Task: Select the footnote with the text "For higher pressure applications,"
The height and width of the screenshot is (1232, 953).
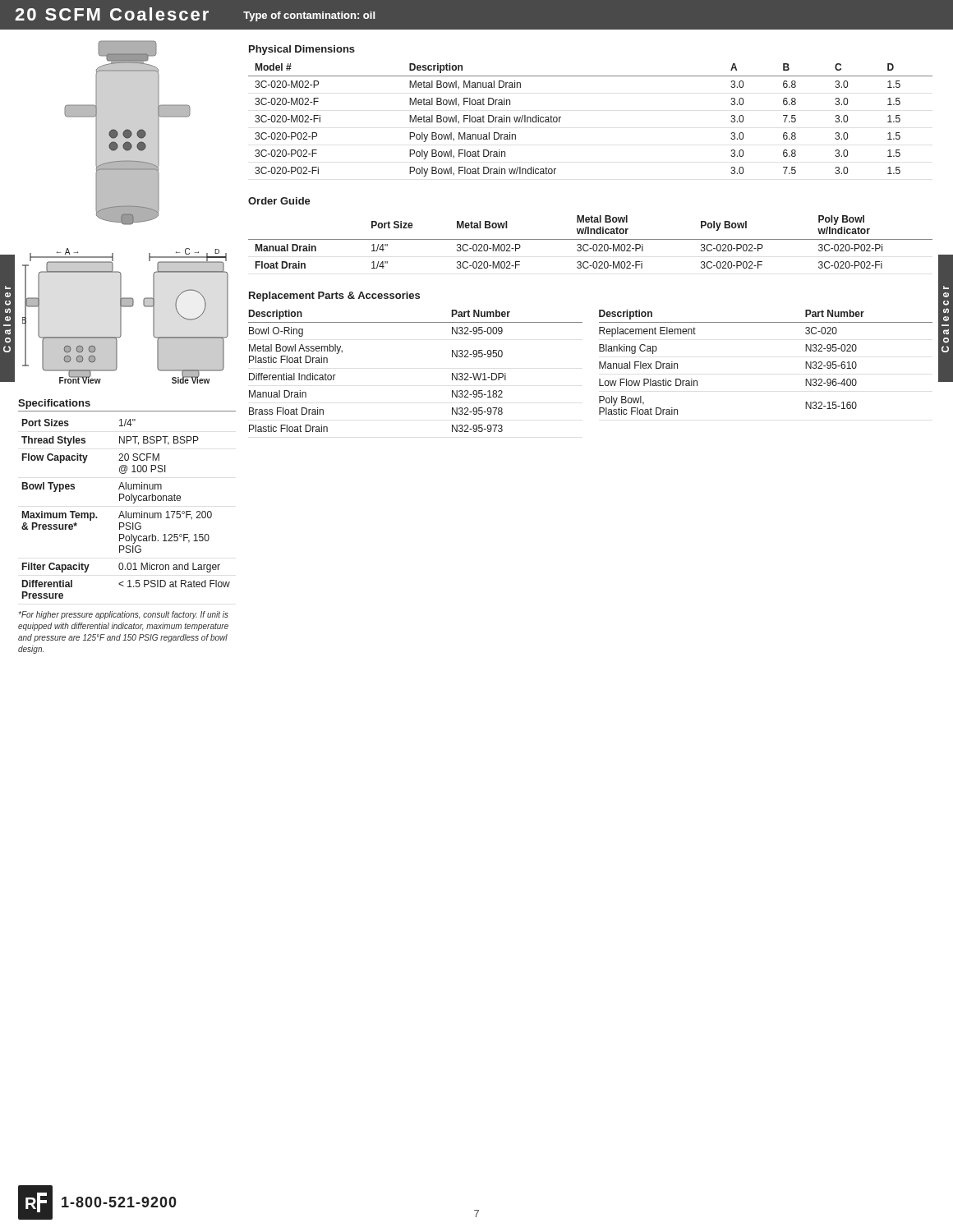Action: [123, 632]
